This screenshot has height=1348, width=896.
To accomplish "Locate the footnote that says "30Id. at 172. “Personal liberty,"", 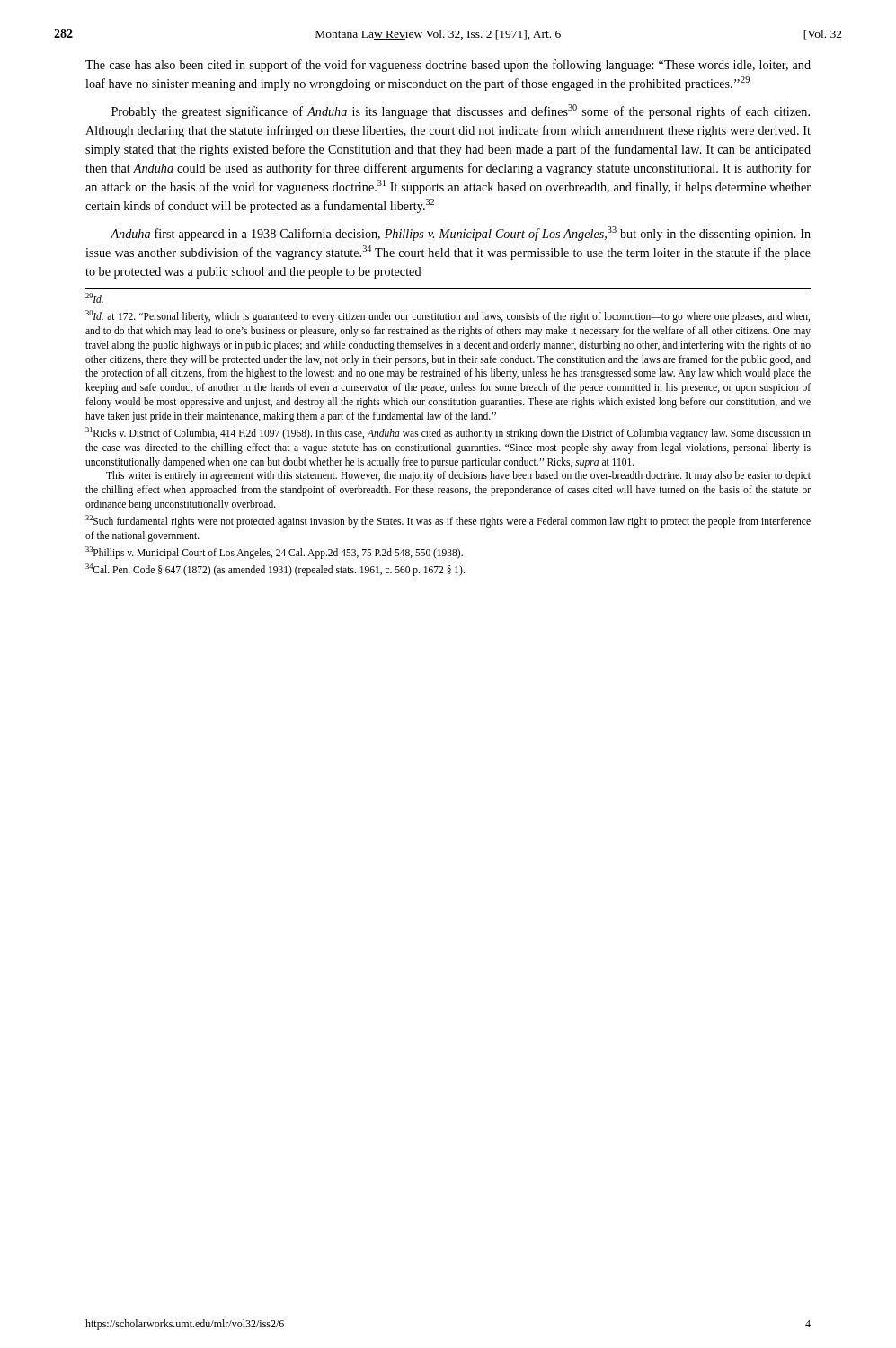I will pyautogui.click(x=448, y=367).
